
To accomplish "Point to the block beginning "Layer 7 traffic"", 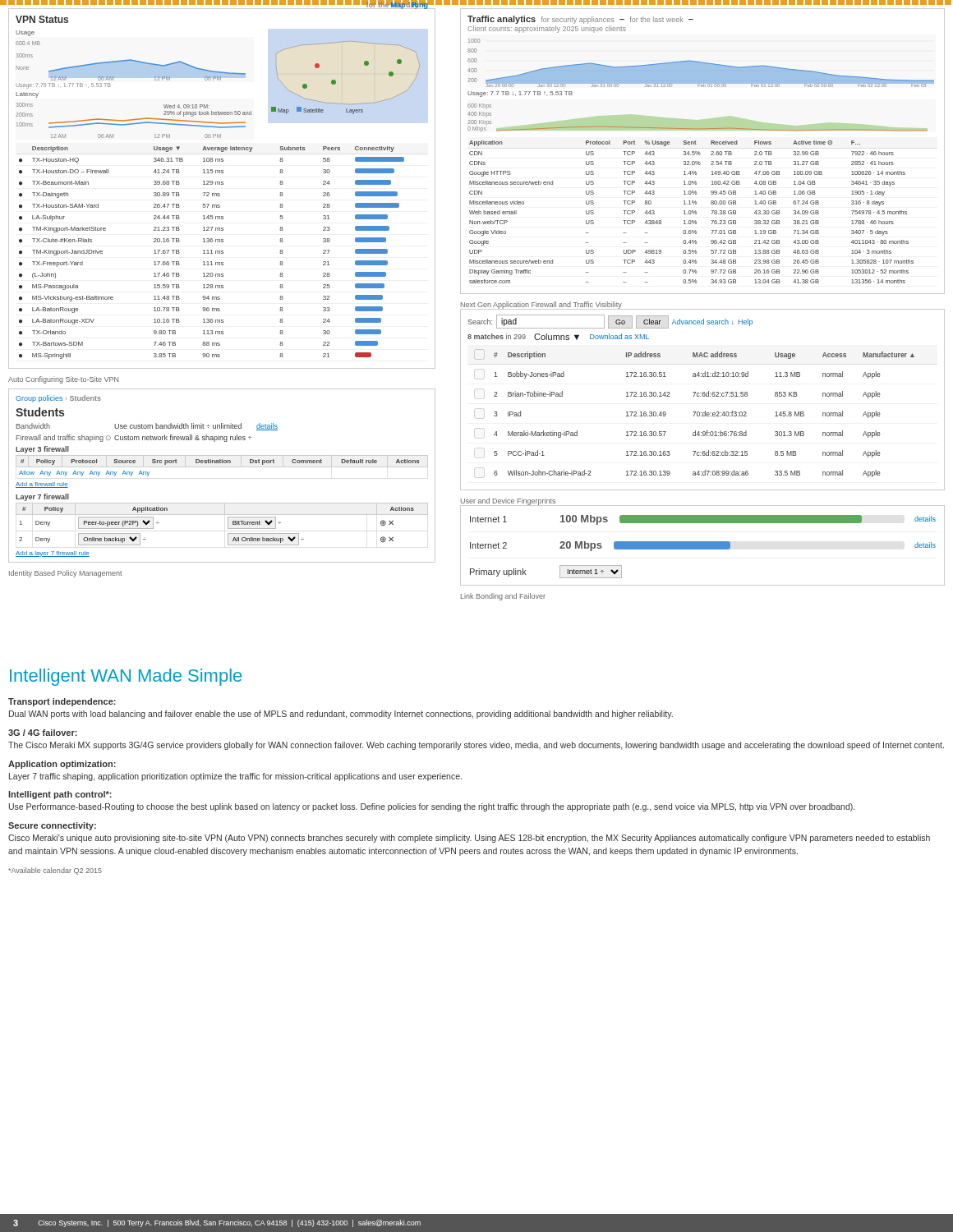I will [x=235, y=776].
